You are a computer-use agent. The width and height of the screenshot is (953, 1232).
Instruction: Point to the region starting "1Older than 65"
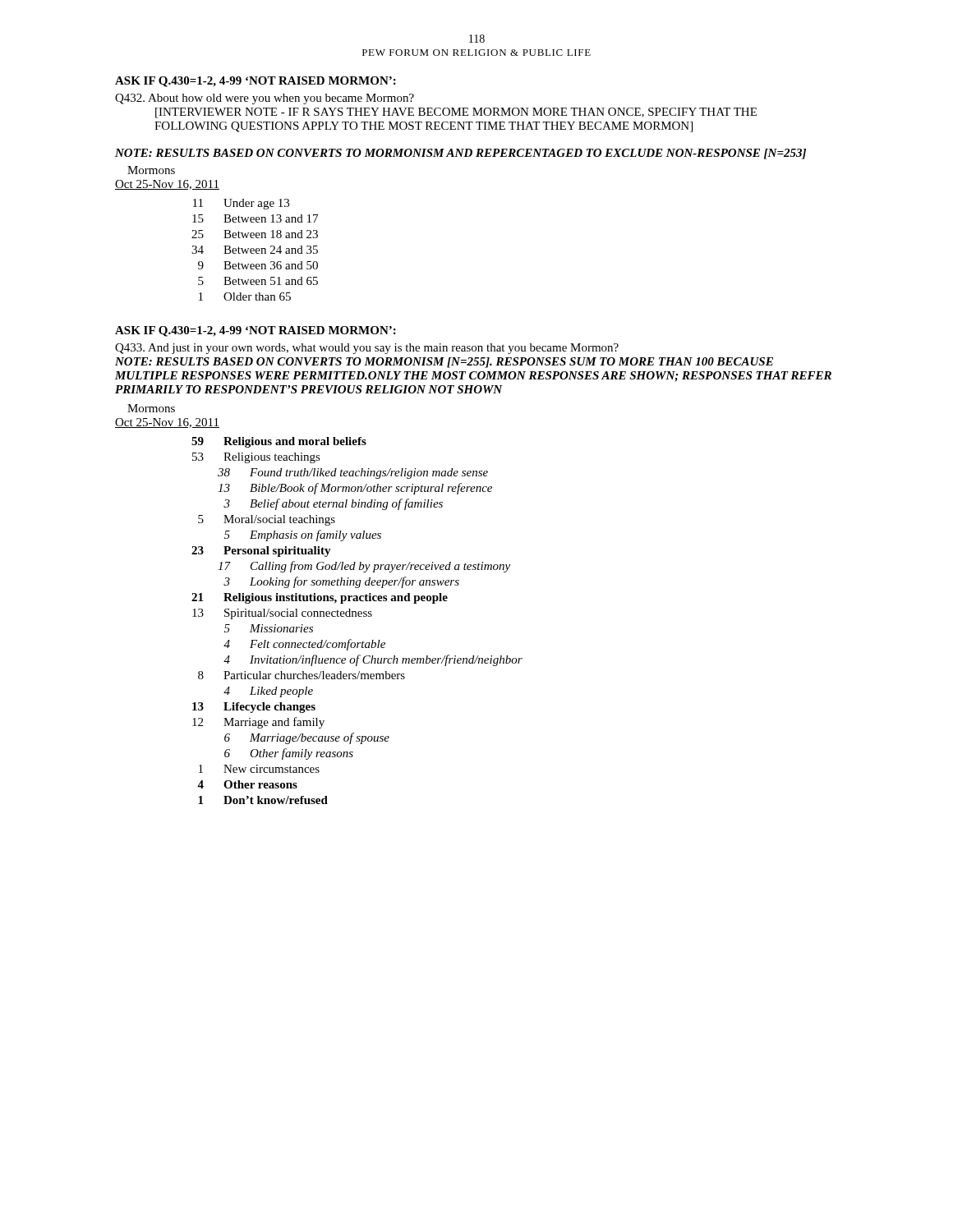tap(245, 297)
